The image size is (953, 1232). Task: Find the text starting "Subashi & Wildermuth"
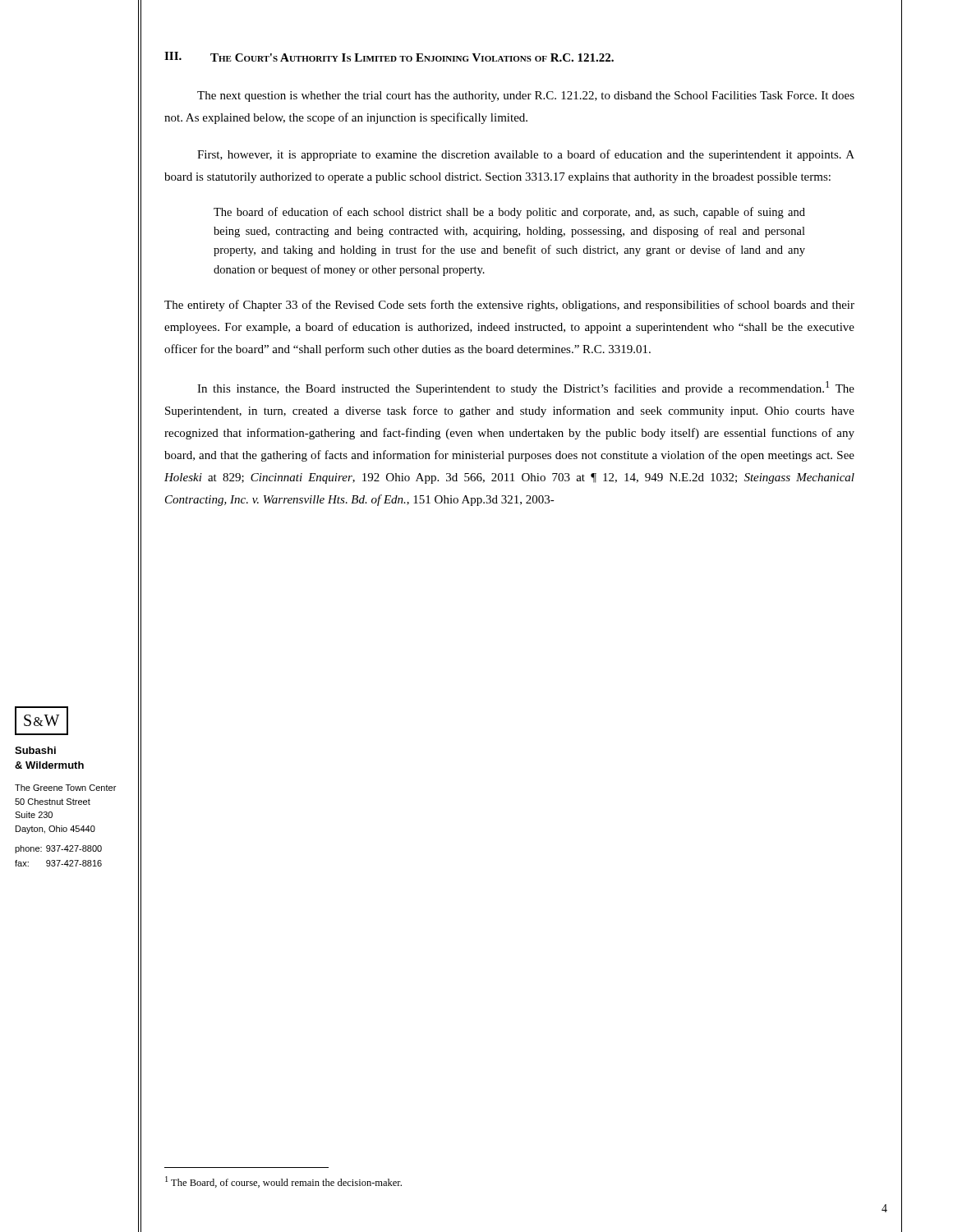coord(49,758)
